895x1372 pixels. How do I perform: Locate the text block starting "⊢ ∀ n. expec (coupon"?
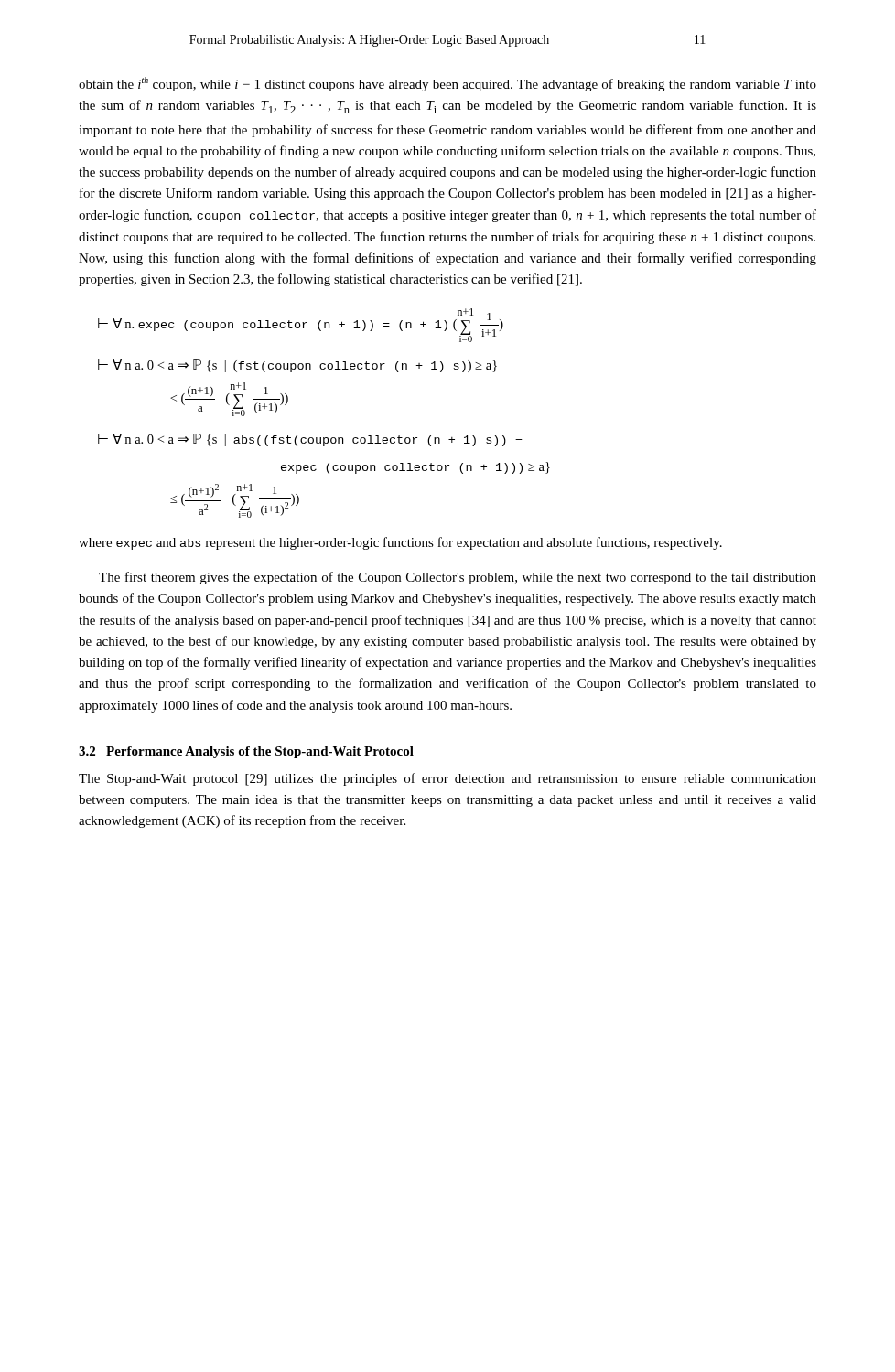point(300,325)
